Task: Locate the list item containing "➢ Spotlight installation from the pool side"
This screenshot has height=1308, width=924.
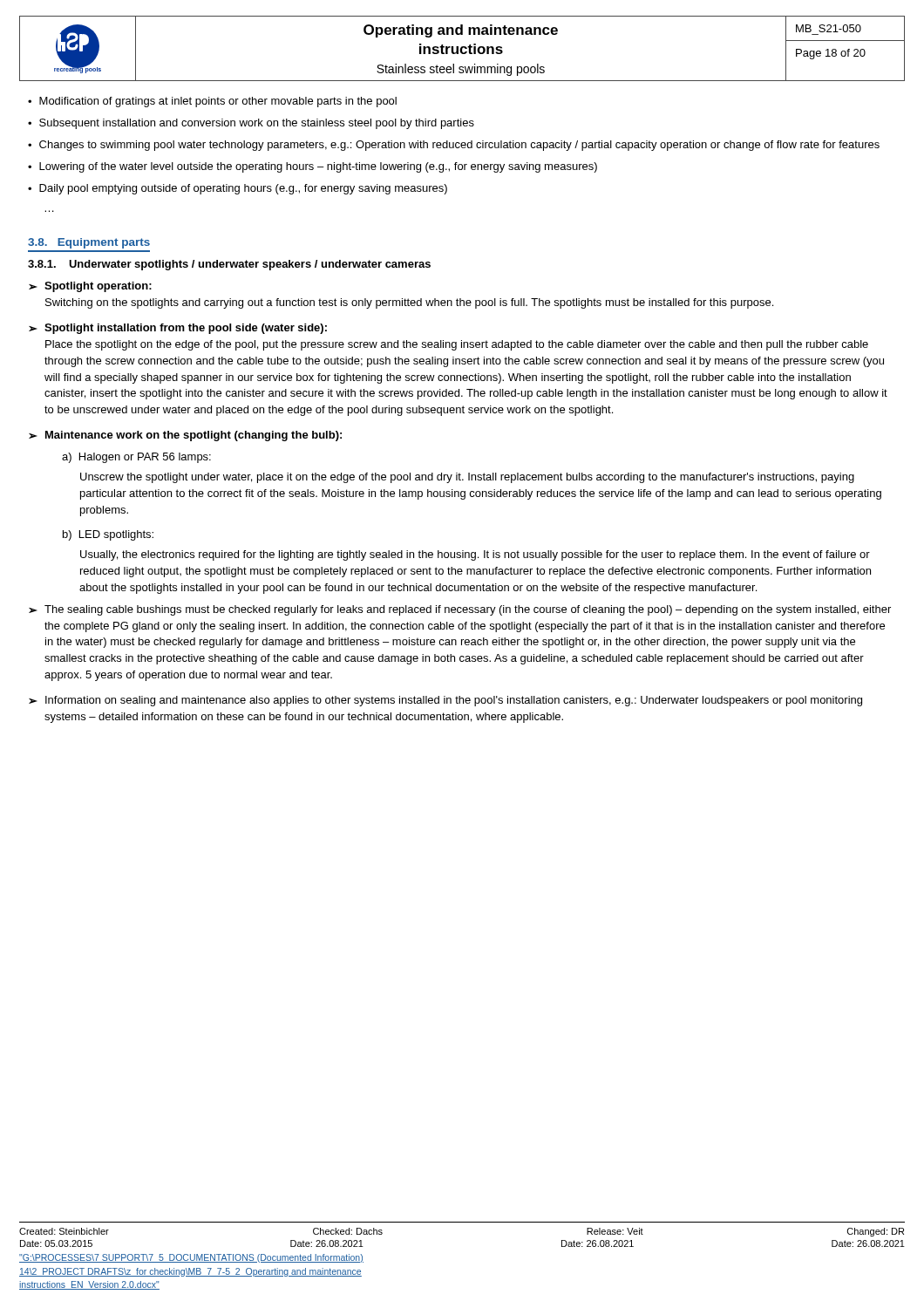Action: (x=462, y=369)
